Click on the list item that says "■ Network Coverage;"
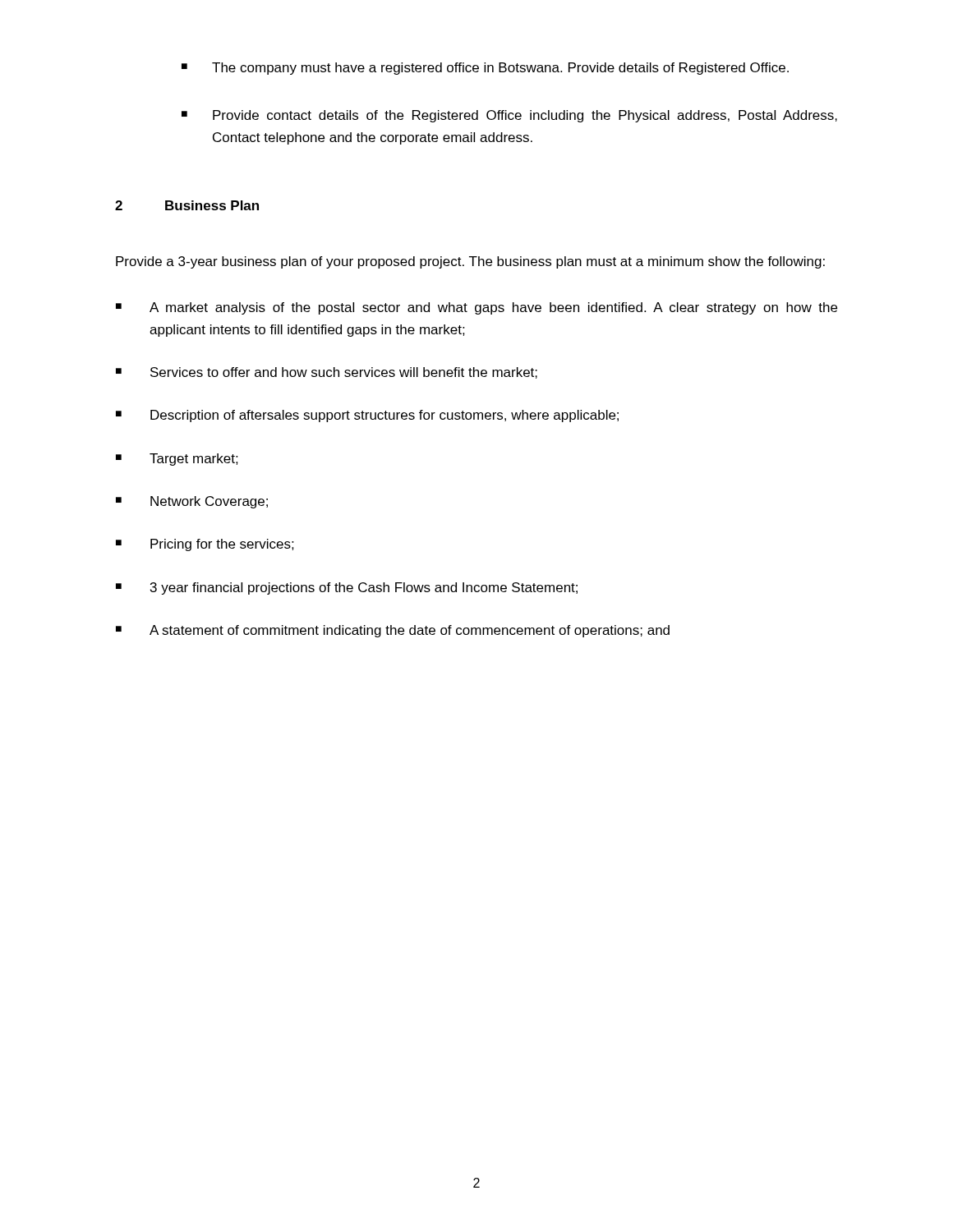 (x=192, y=502)
